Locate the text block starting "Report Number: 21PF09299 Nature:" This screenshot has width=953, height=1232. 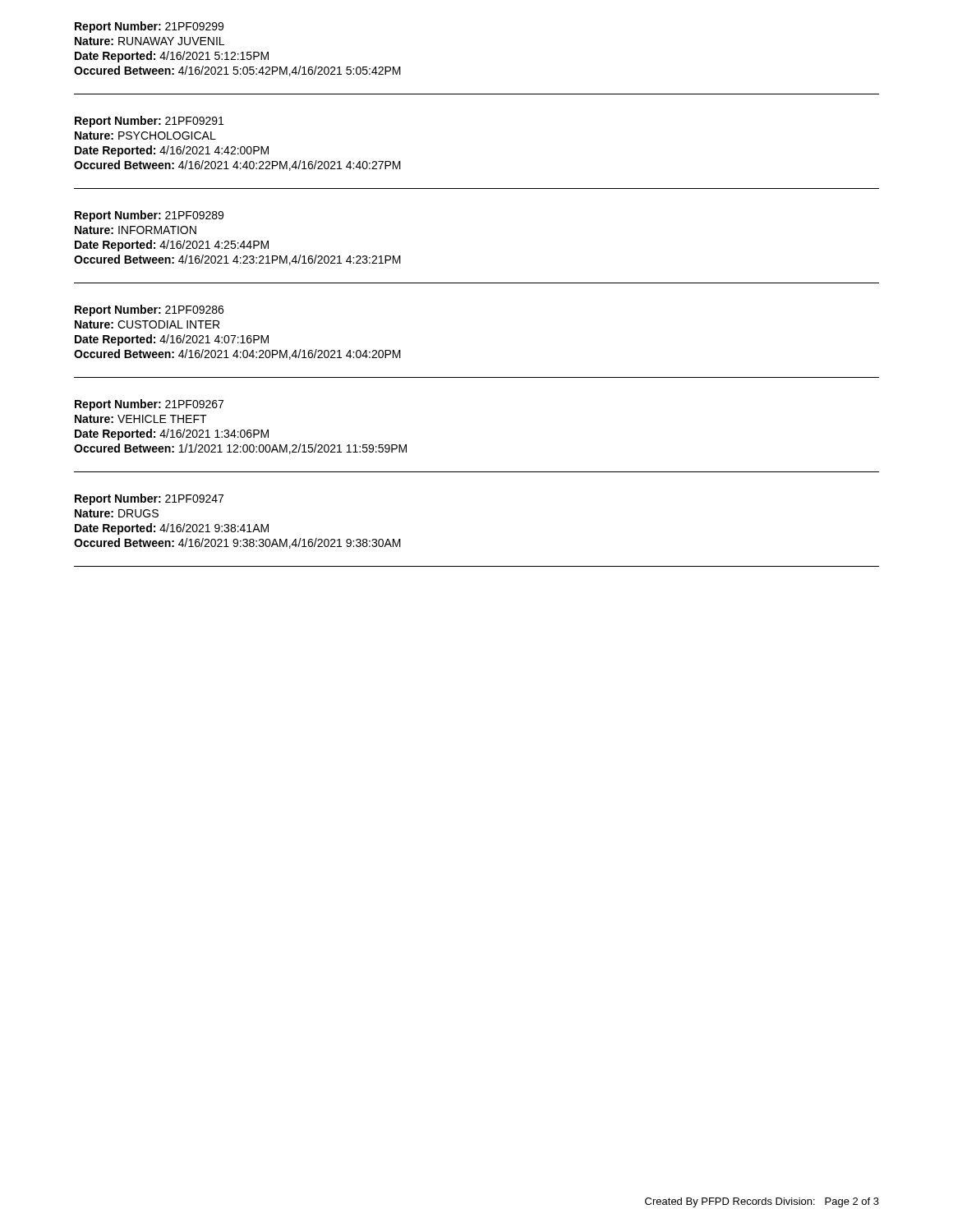[149, 27]
